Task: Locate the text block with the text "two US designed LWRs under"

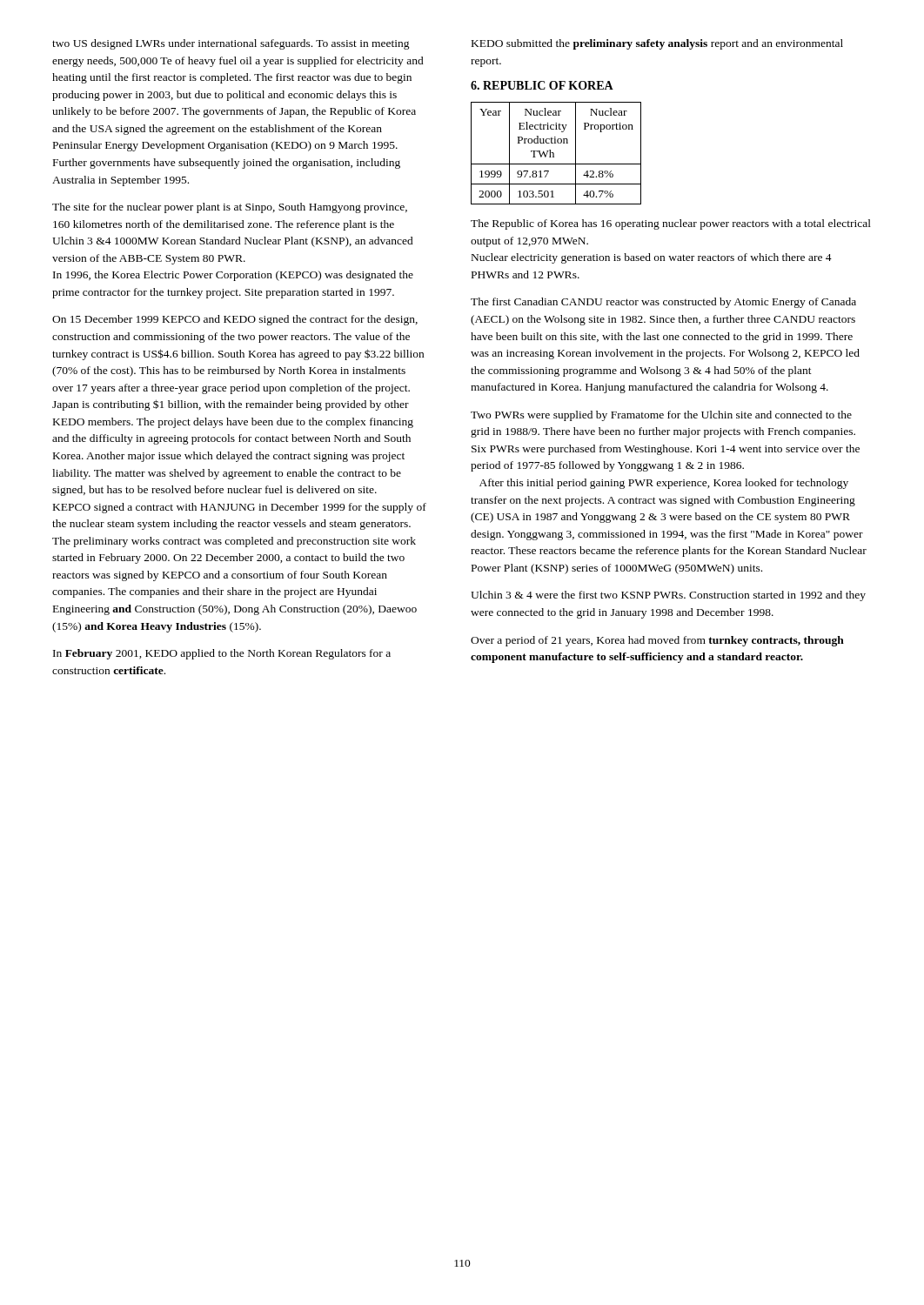Action: (238, 111)
